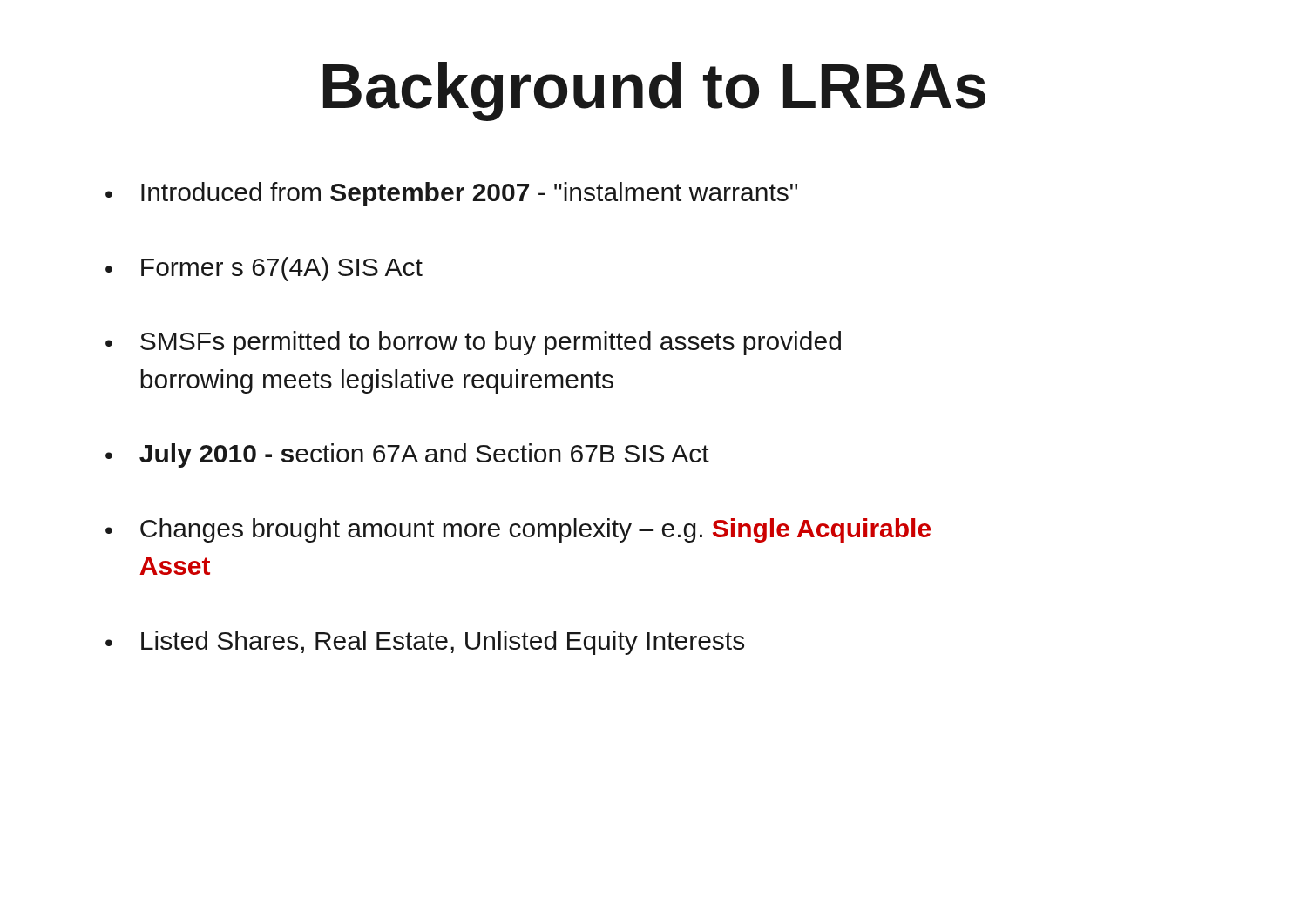
Task: Select the element starting "• Changes brought amount more complexity"
Action: click(518, 547)
